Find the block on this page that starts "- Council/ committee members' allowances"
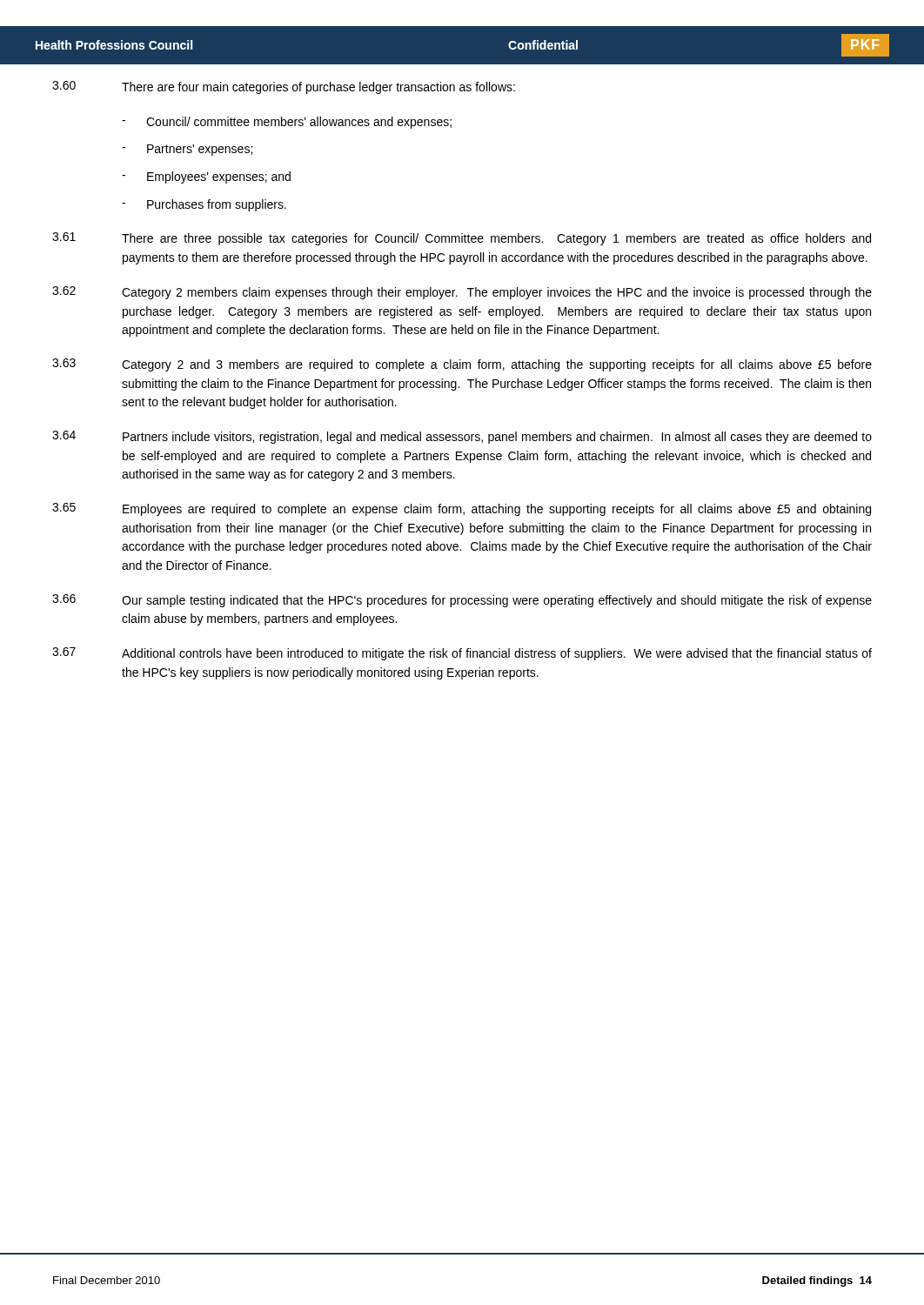 [x=287, y=123]
